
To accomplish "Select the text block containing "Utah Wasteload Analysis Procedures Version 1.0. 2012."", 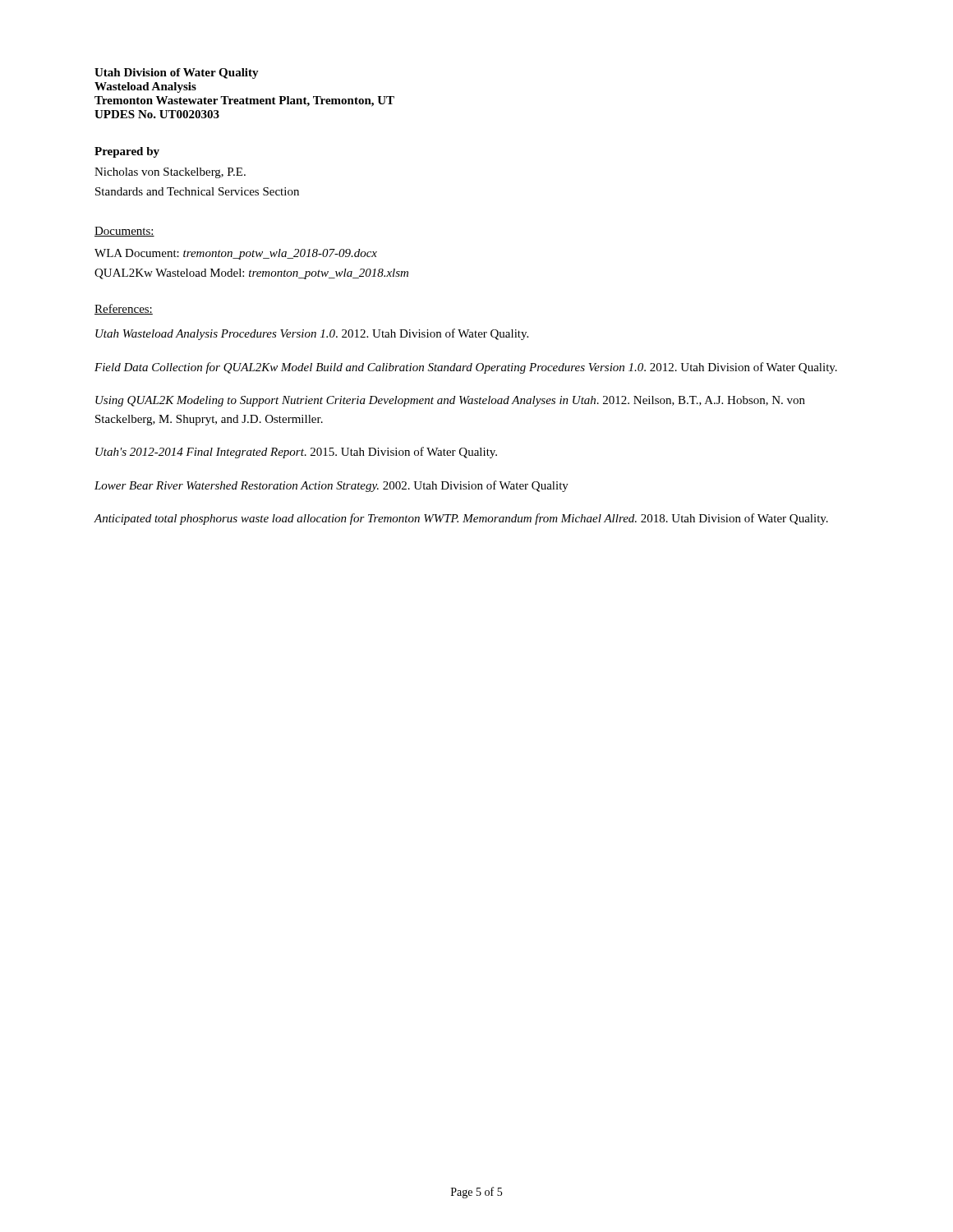I will (312, 333).
